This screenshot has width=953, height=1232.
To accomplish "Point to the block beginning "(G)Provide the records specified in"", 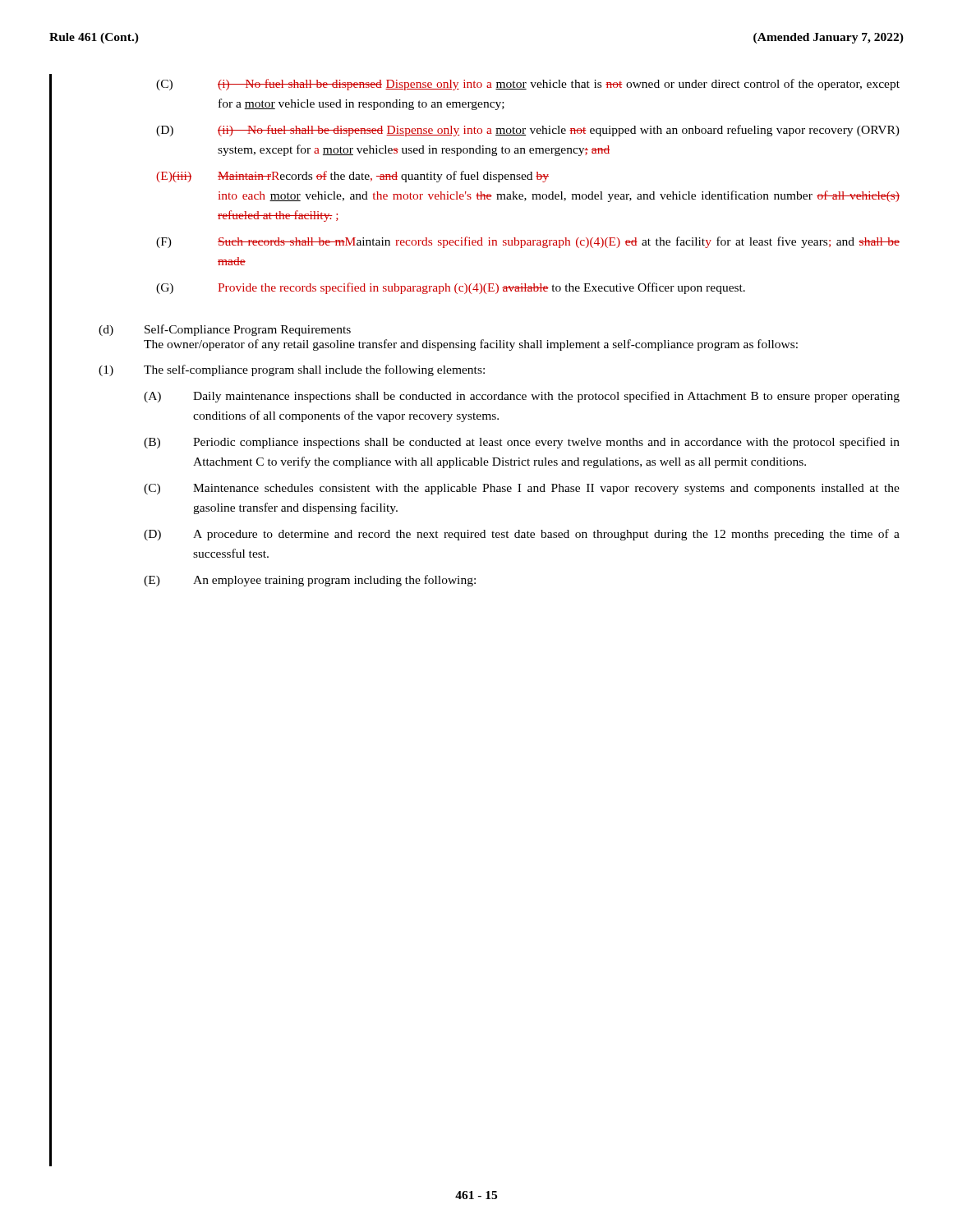I will pos(528,288).
